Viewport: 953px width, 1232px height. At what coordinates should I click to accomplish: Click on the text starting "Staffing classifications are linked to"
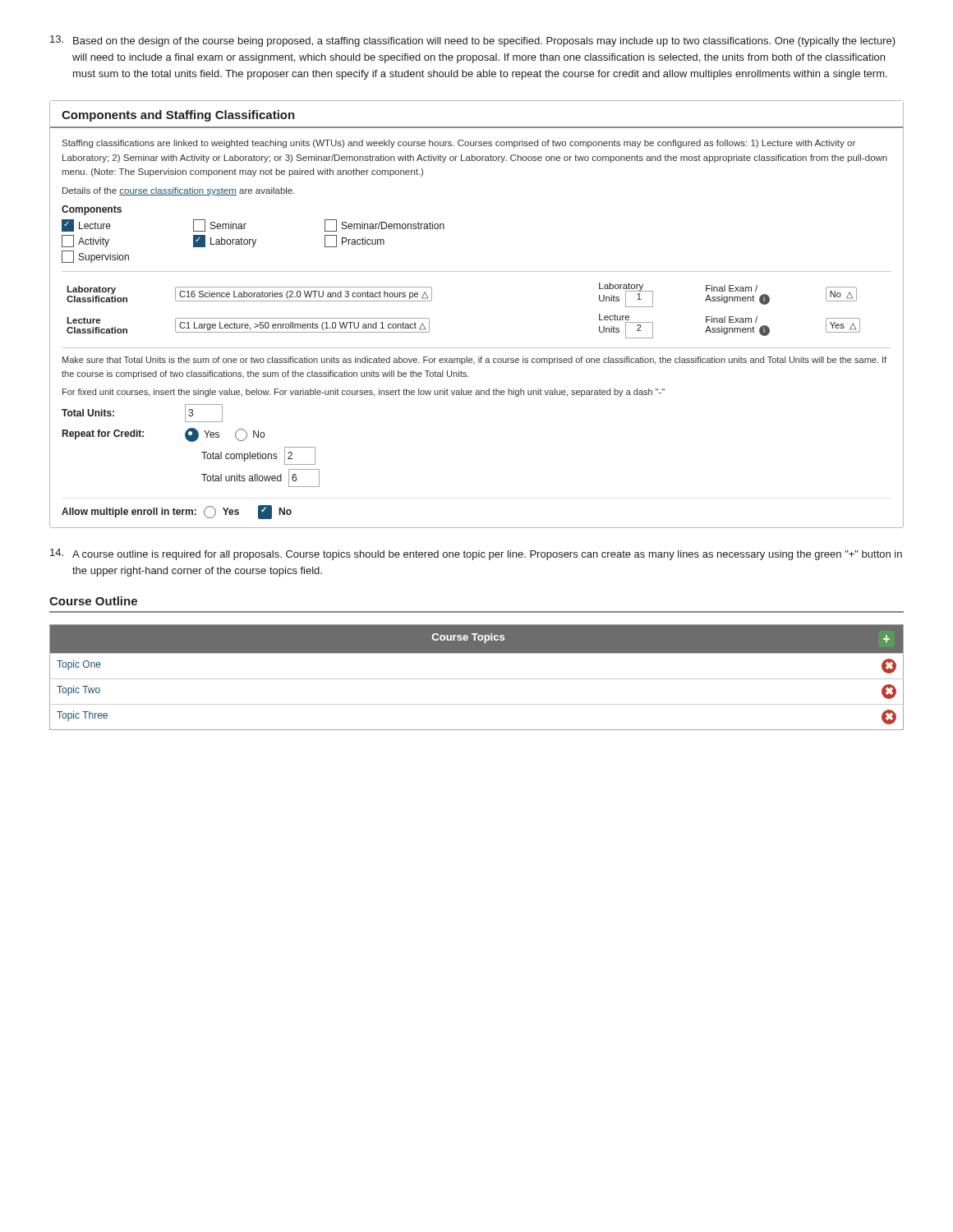tap(475, 157)
